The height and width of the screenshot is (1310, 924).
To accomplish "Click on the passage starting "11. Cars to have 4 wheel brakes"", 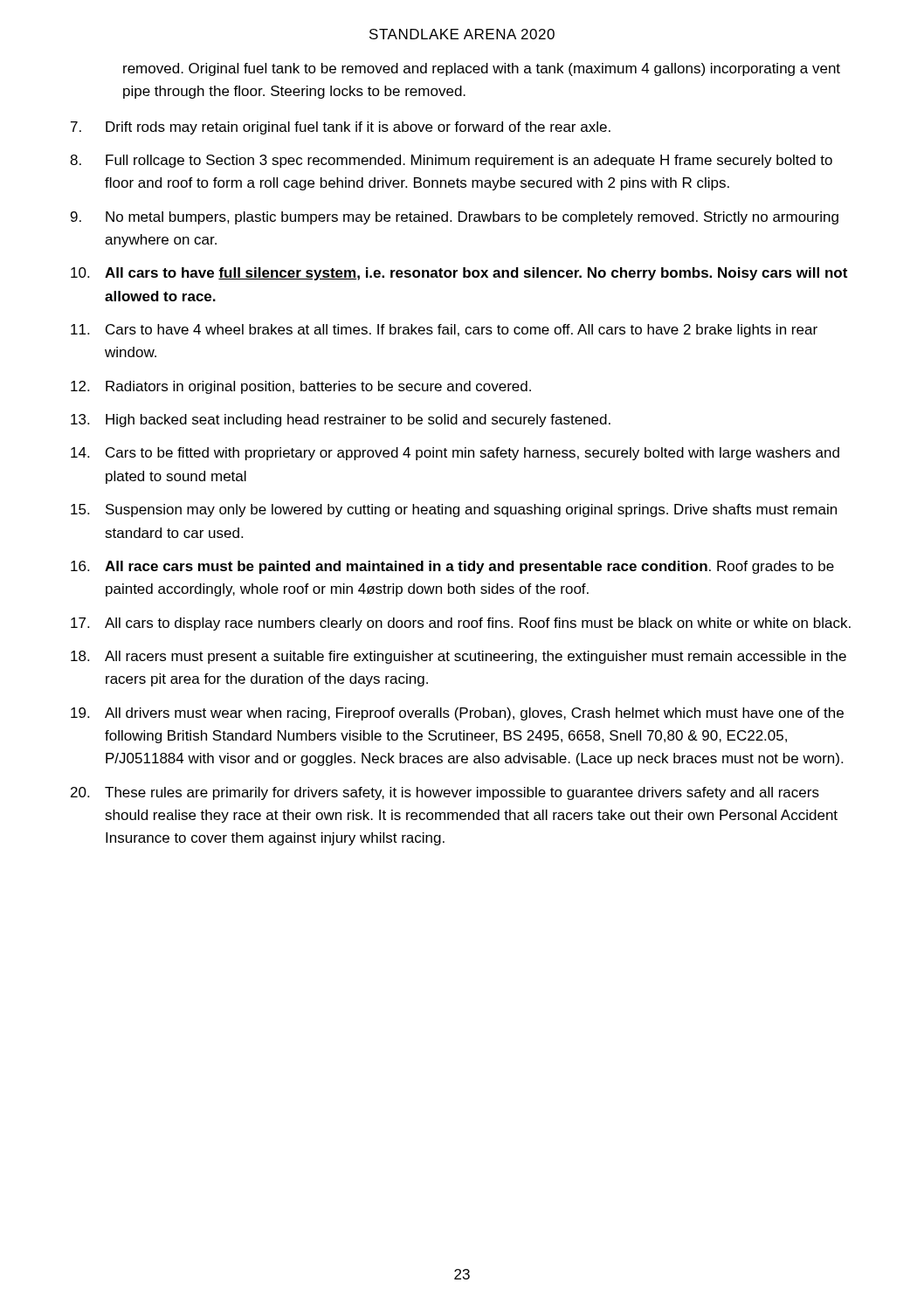I will pyautogui.click(x=462, y=342).
